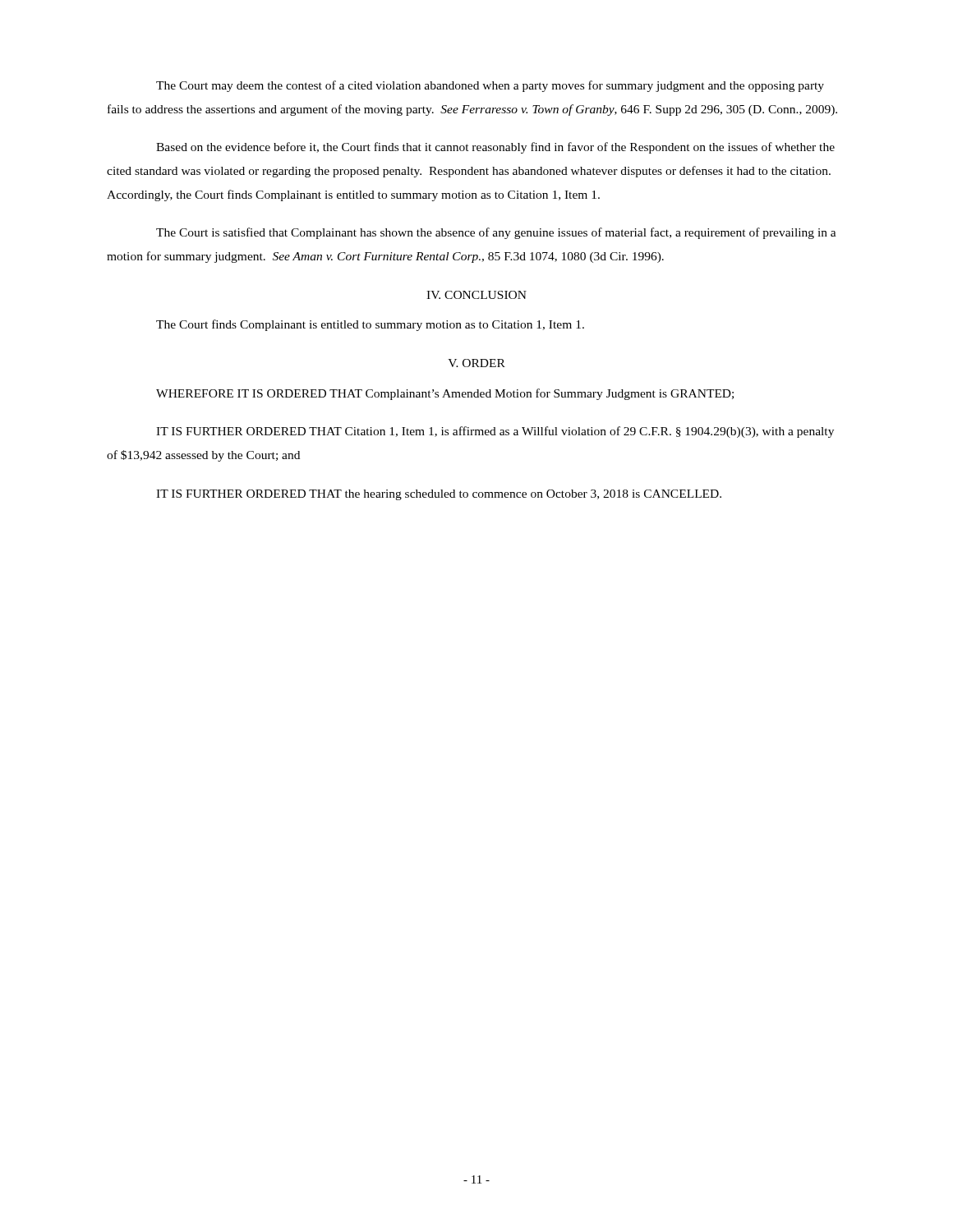The image size is (953, 1232).
Task: Navigate to the passage starting "IT IS FURTHER ORDERED THAT Citation 1, Item"
Action: pyautogui.click(x=476, y=444)
